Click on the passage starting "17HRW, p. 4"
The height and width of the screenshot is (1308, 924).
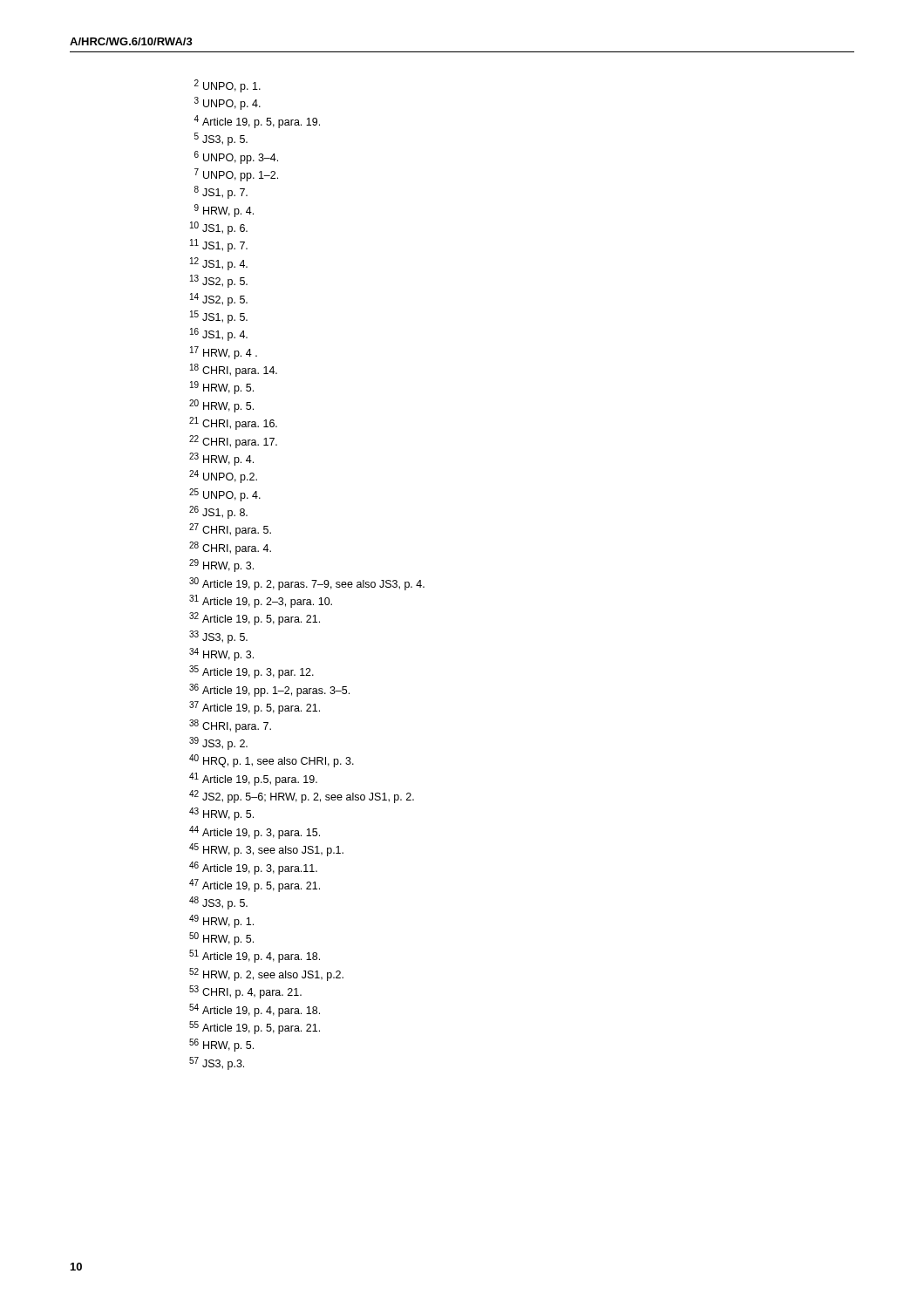224,353
